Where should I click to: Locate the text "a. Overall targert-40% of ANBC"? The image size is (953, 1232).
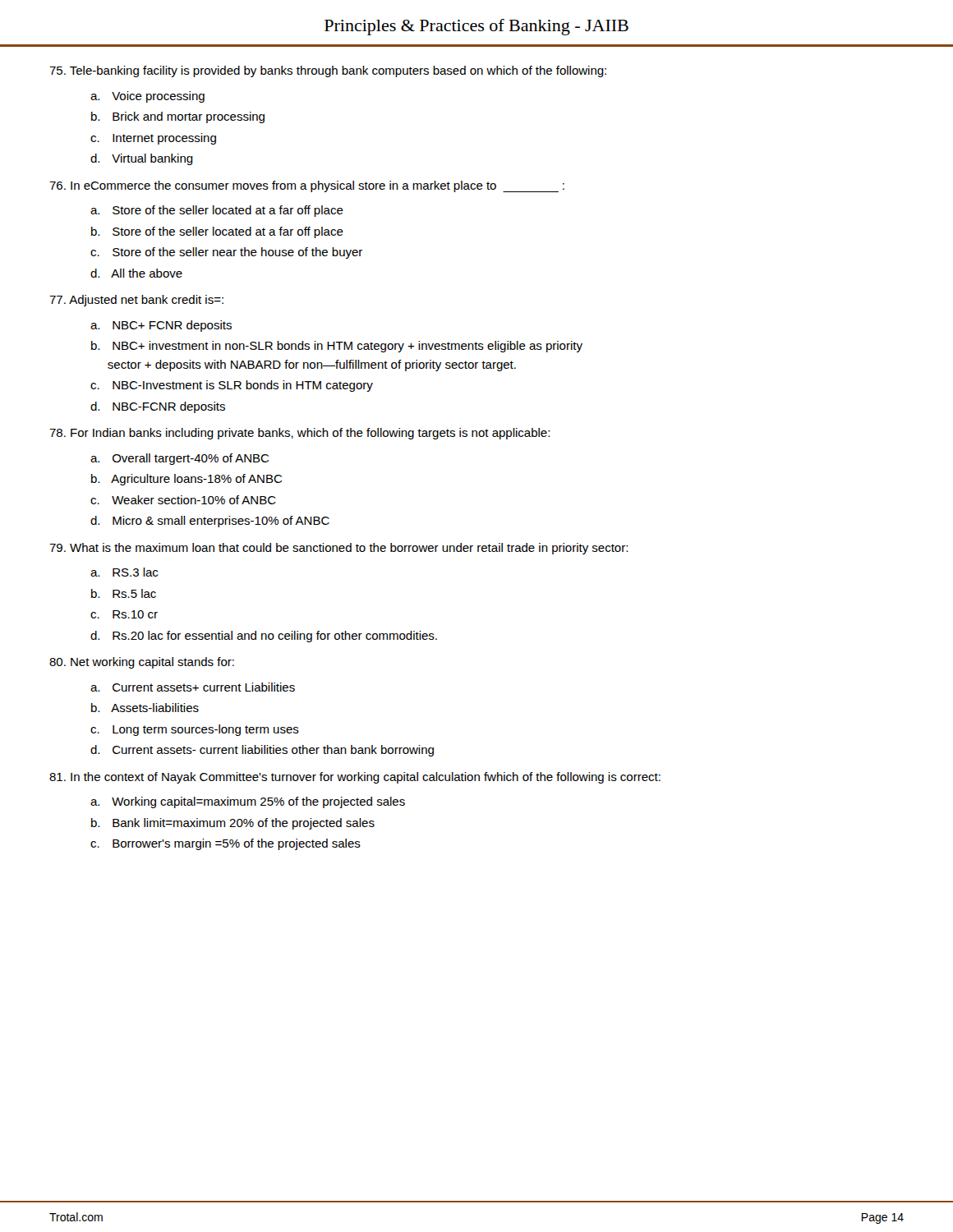pos(180,458)
